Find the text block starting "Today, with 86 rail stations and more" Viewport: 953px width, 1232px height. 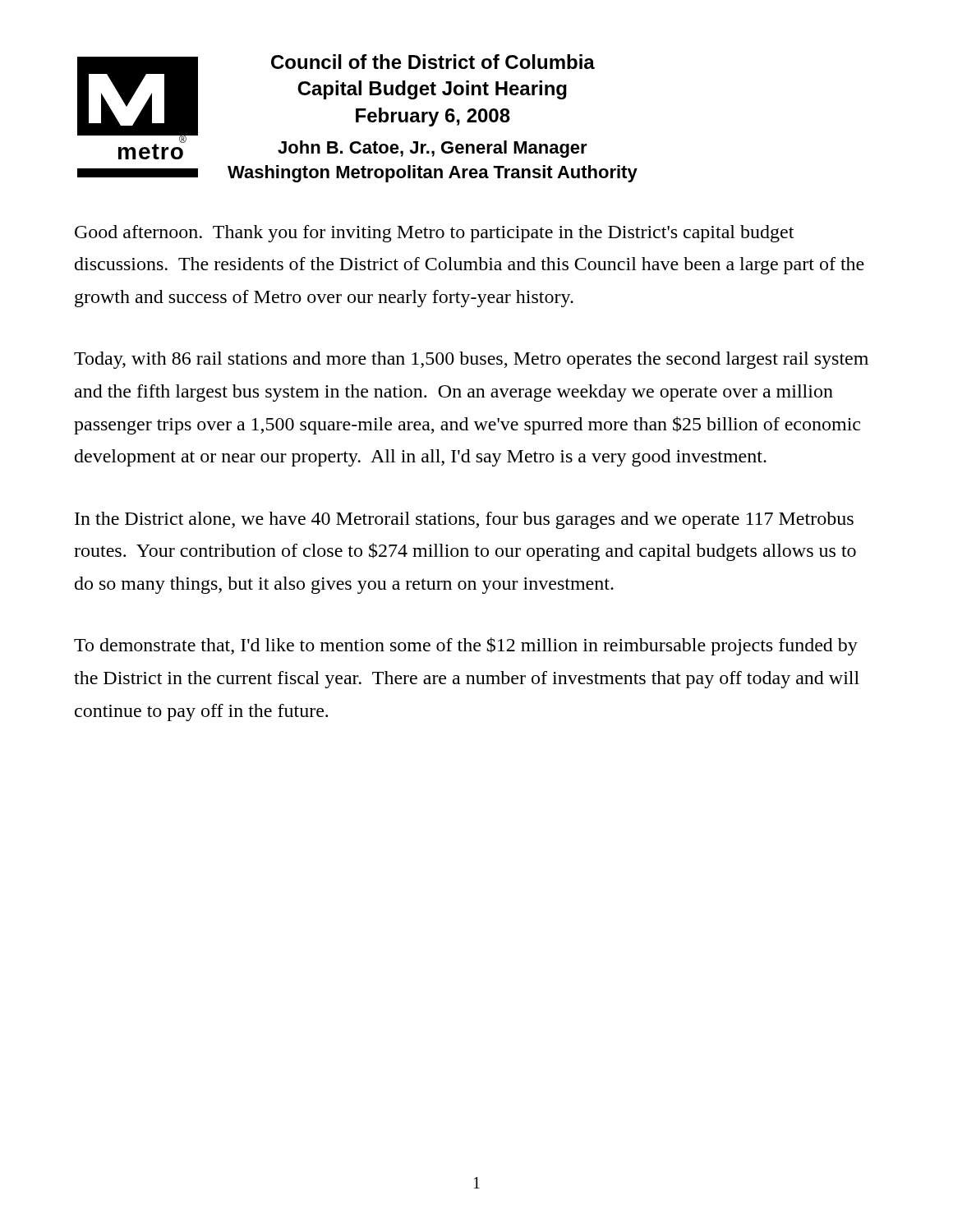click(471, 407)
